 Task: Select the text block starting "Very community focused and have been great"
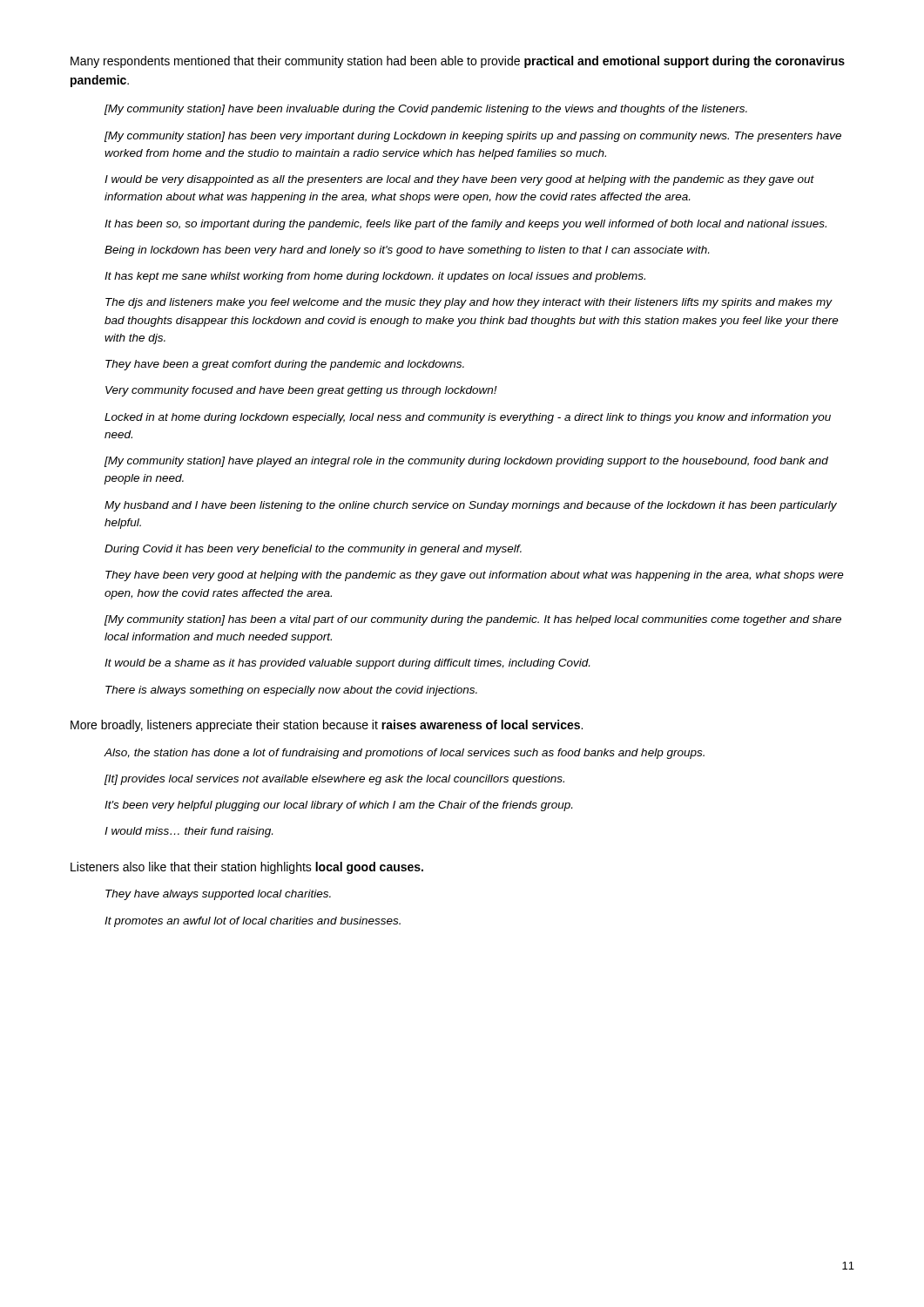(301, 390)
